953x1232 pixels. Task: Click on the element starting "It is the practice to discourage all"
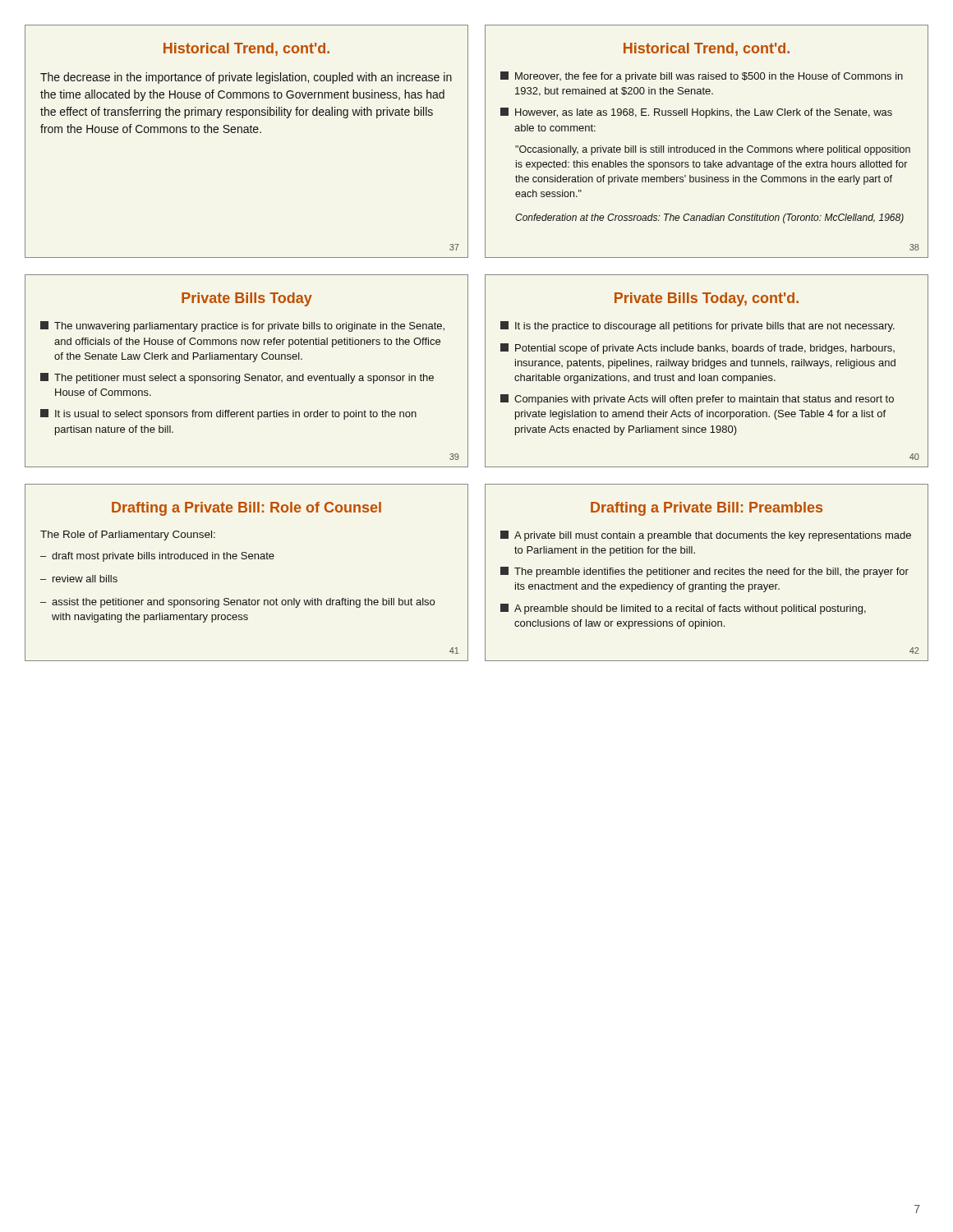click(x=698, y=327)
